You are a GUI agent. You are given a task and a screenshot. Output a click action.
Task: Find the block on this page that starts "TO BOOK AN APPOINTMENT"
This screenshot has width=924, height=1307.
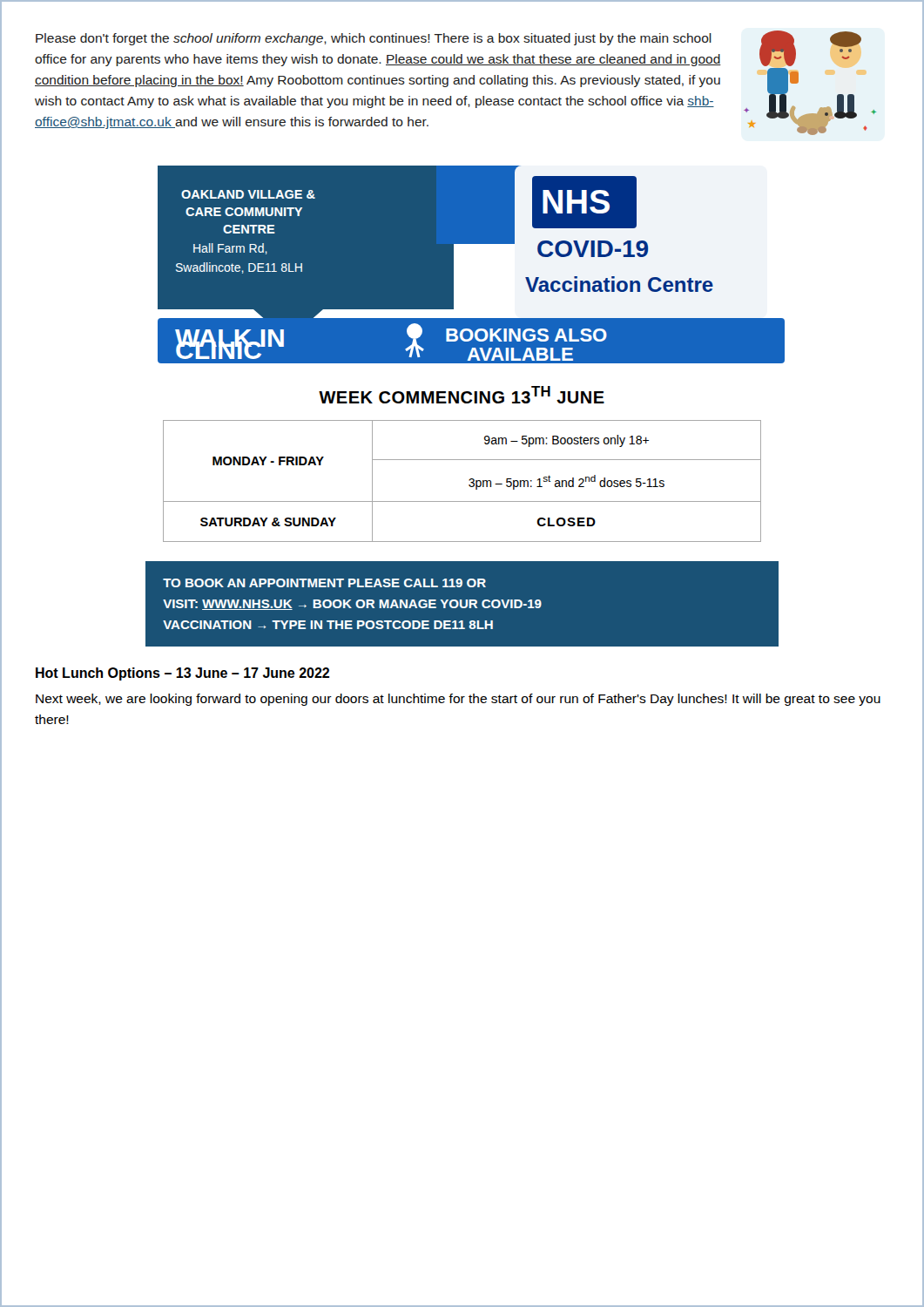coord(352,604)
